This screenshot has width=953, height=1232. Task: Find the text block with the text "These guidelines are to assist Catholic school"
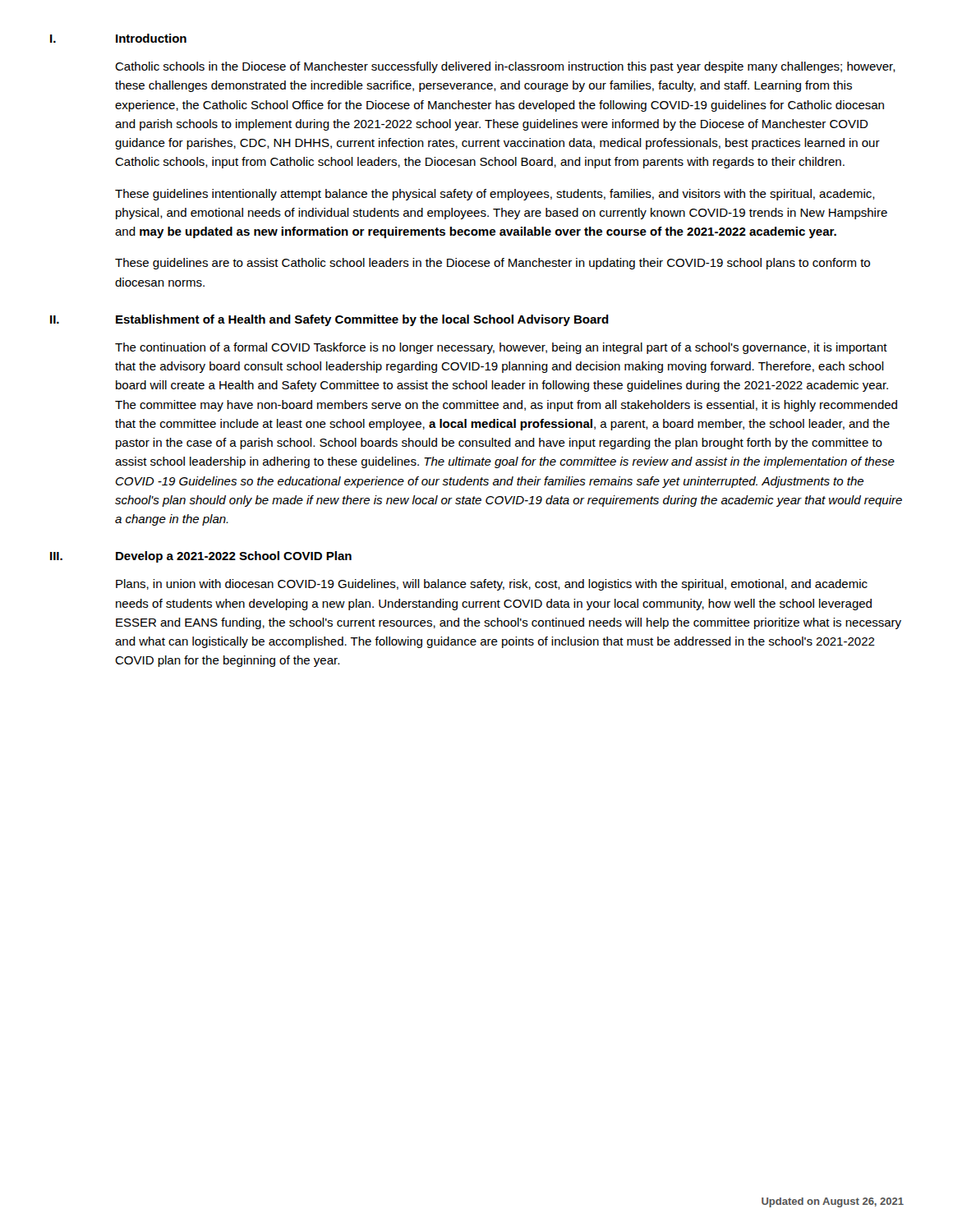(493, 272)
